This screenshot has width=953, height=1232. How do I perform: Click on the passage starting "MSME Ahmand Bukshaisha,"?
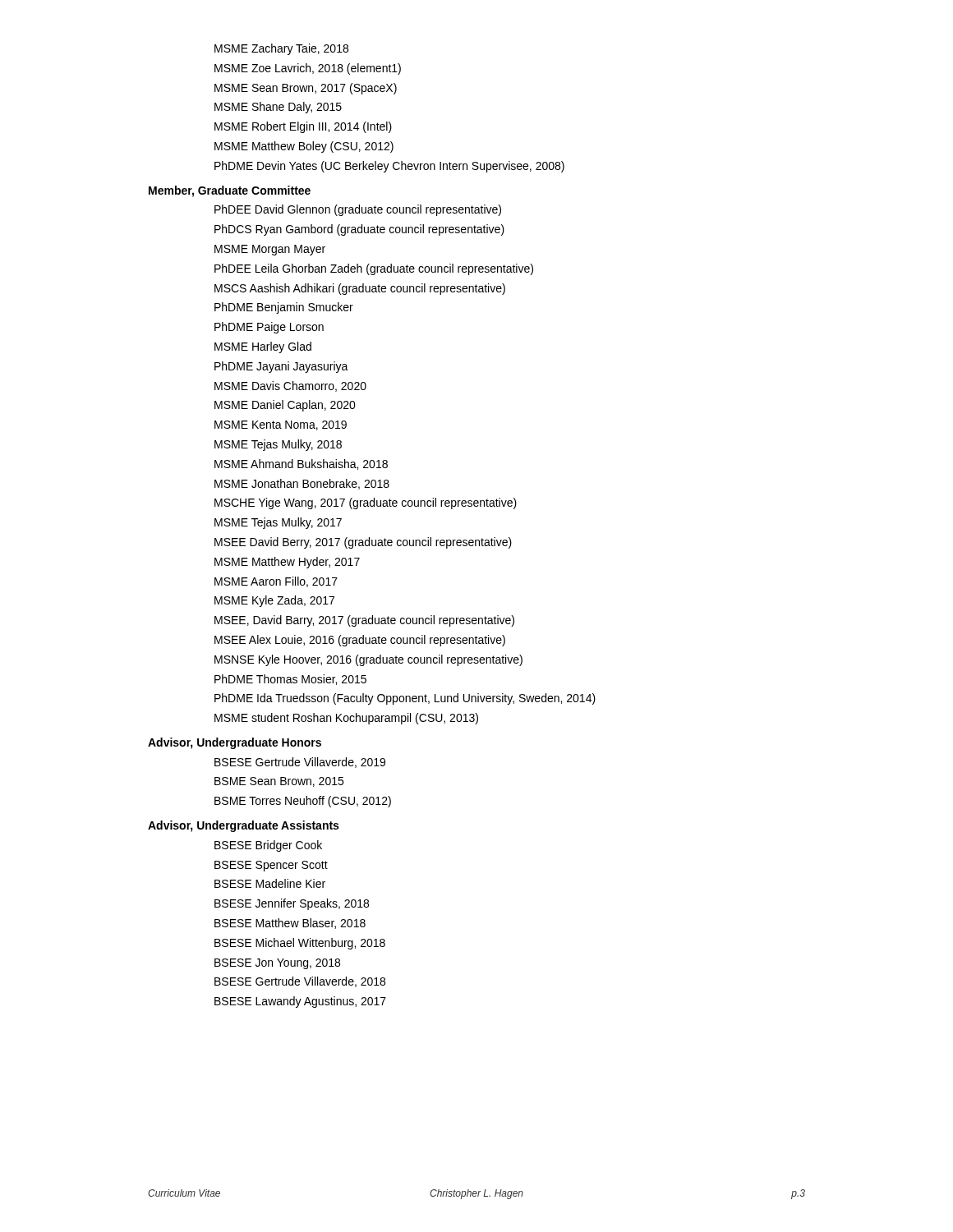coord(301,464)
